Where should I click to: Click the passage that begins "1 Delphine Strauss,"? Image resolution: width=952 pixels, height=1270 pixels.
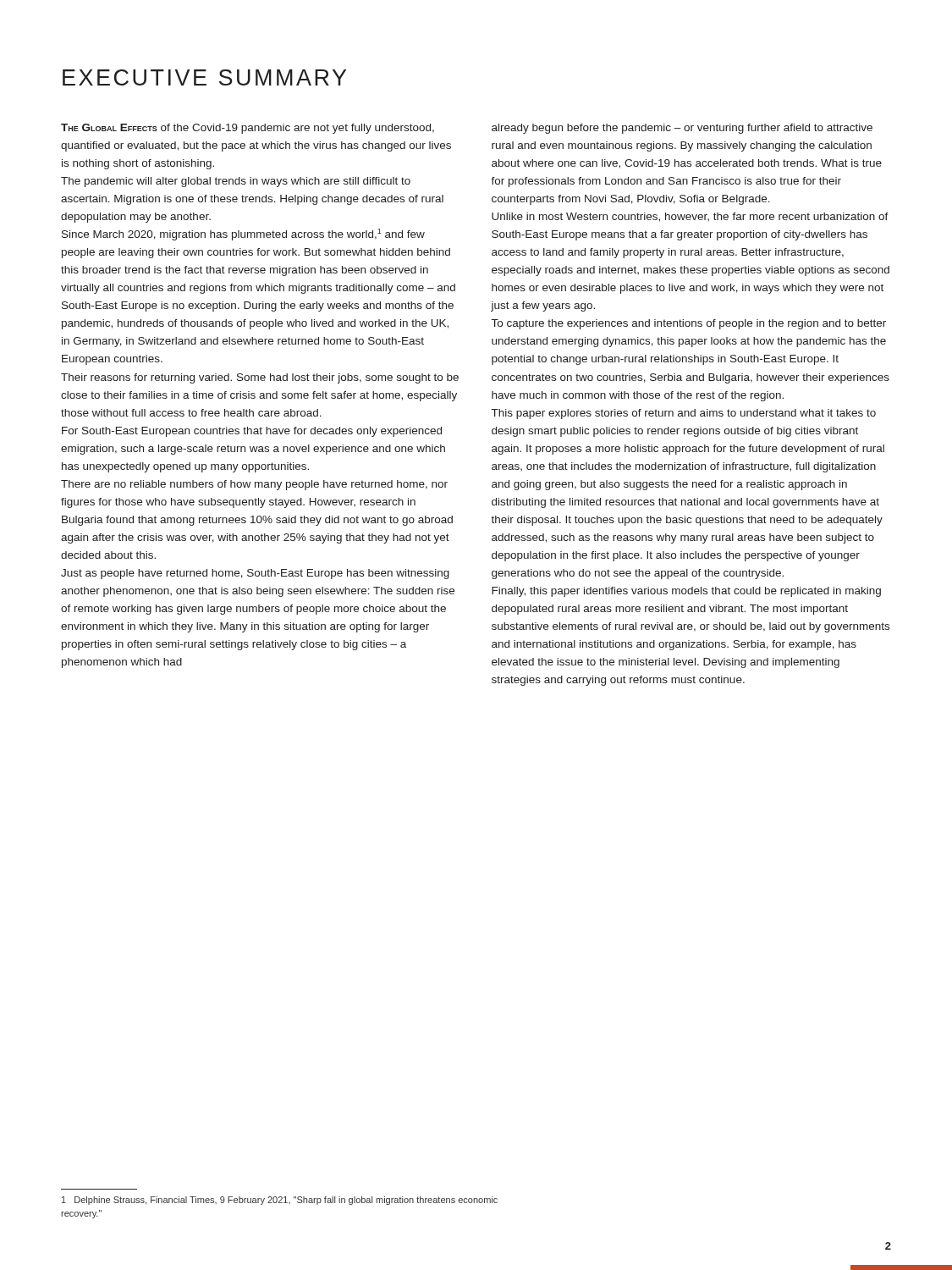coord(279,1207)
